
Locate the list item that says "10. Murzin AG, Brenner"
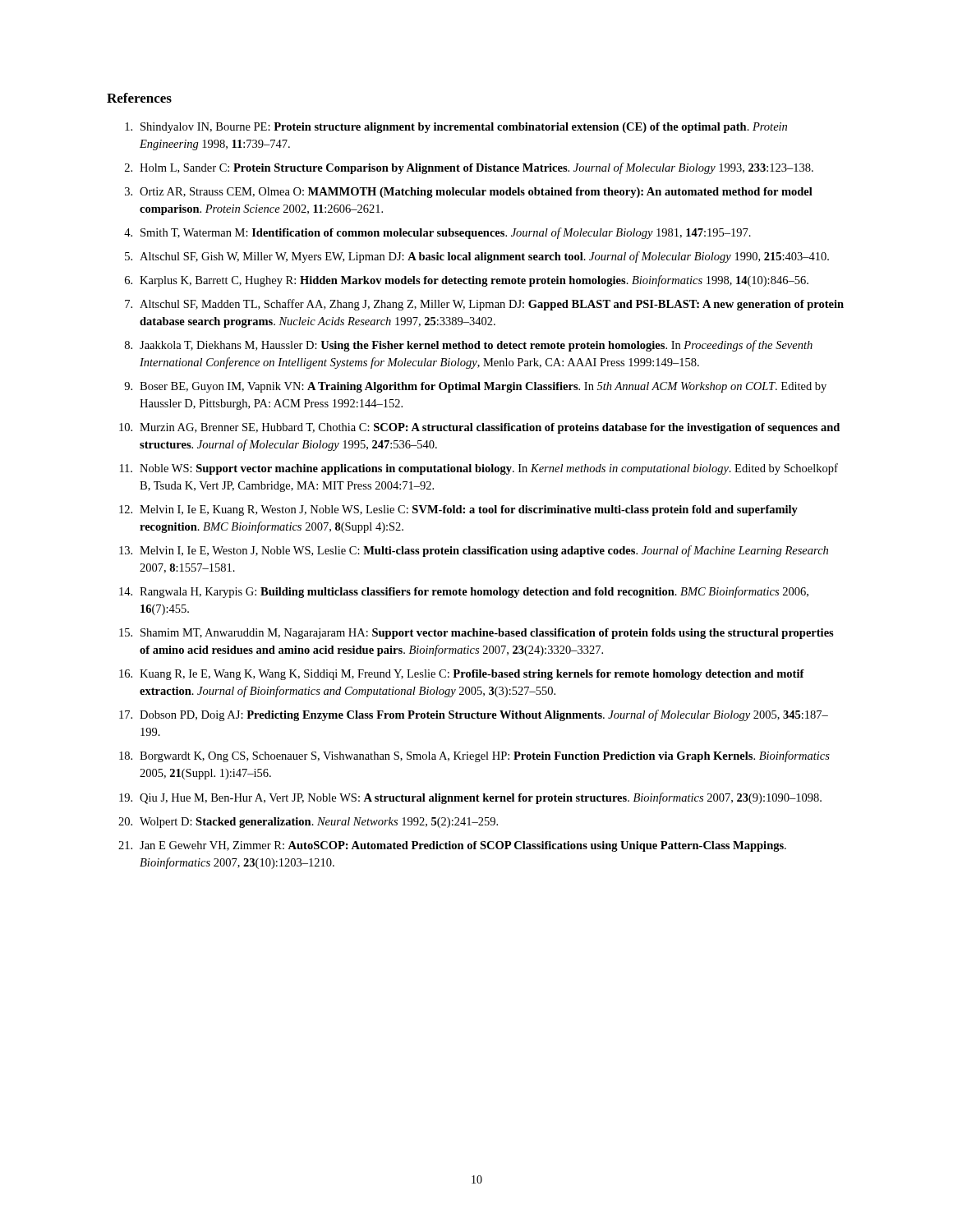click(x=476, y=436)
